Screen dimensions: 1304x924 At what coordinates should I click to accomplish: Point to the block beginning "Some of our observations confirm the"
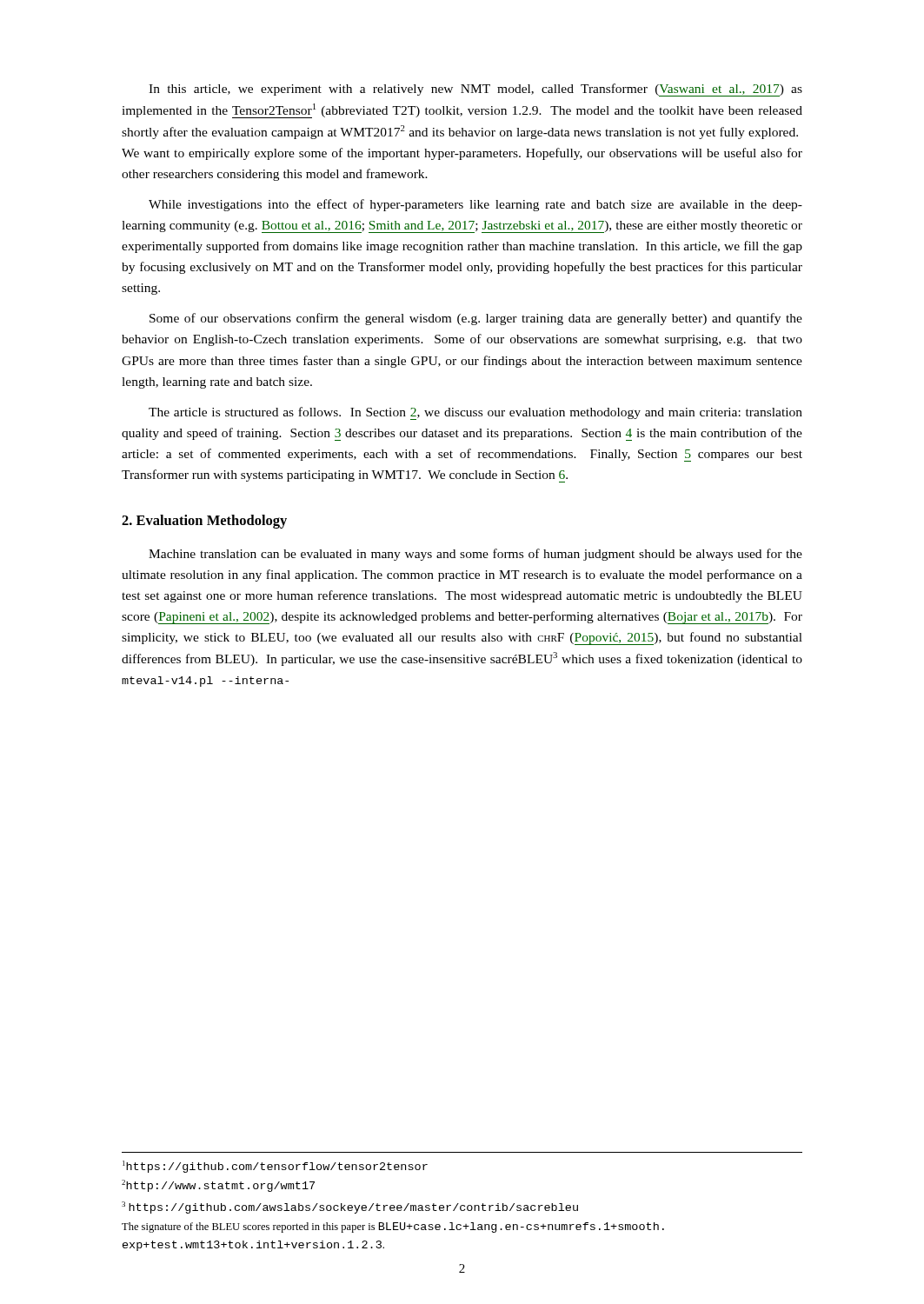462,350
